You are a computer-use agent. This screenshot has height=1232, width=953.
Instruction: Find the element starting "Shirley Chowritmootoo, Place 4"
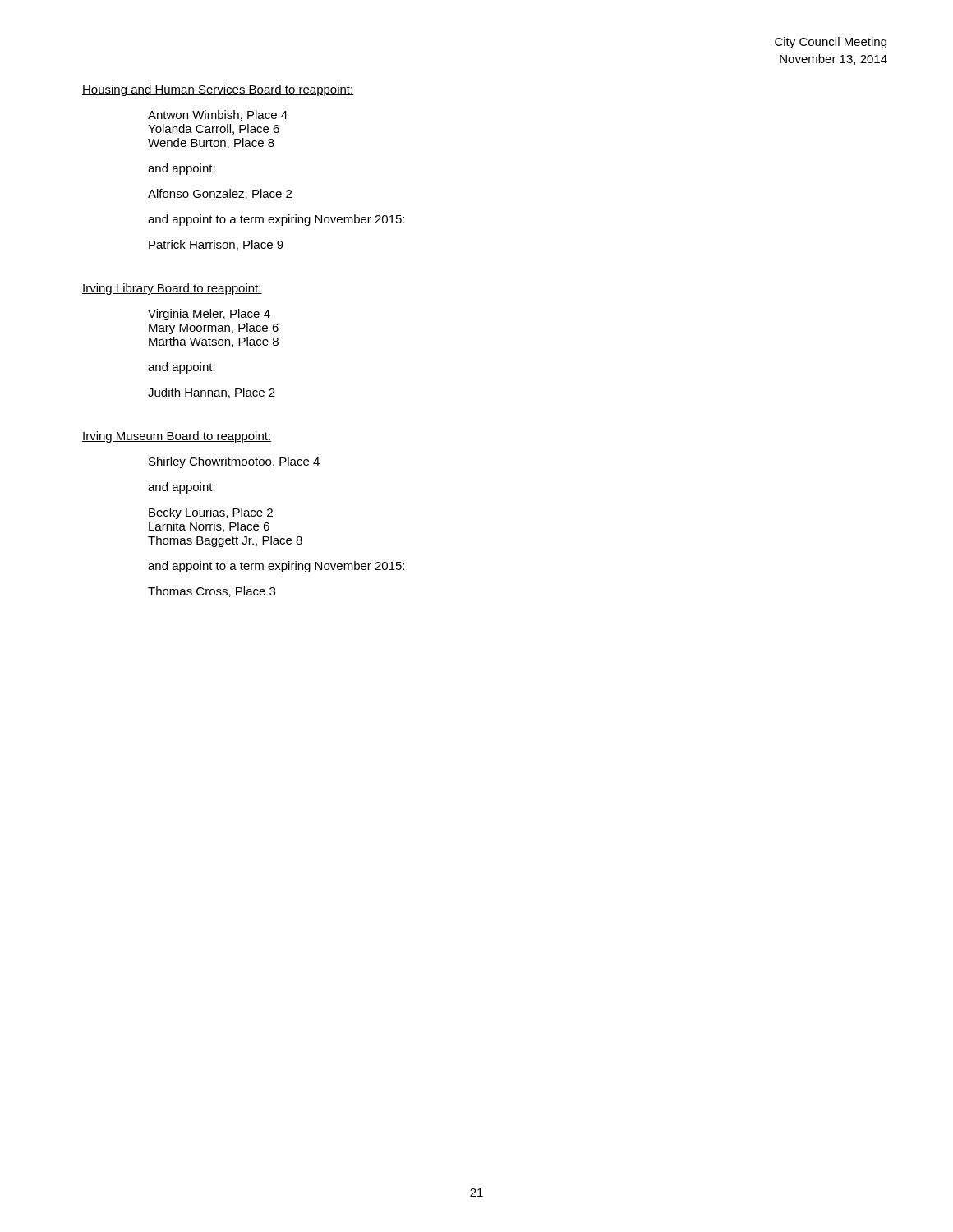pyautogui.click(x=234, y=461)
